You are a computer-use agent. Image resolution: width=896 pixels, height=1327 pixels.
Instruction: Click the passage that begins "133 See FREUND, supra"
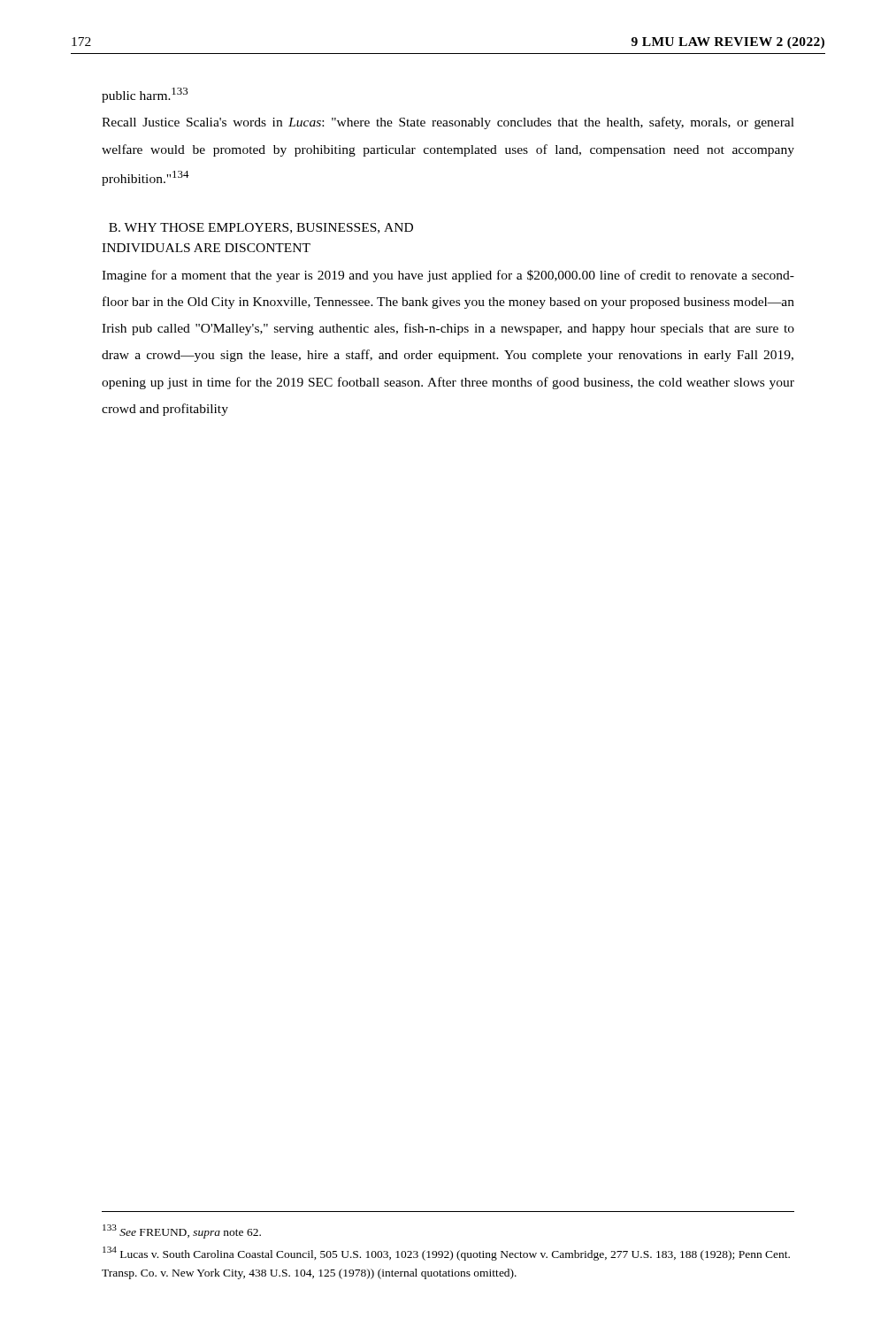pos(448,1251)
